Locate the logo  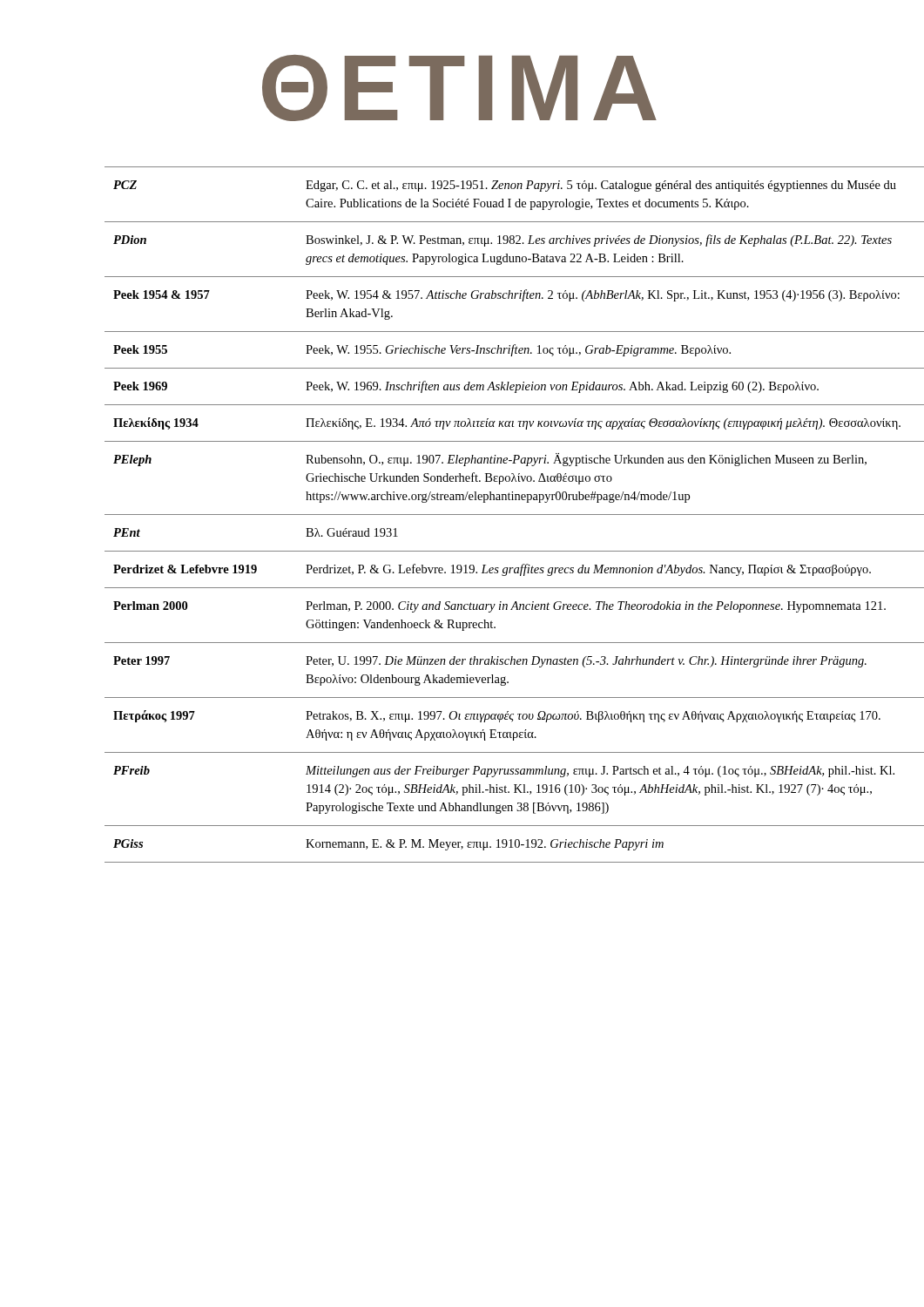(462, 83)
